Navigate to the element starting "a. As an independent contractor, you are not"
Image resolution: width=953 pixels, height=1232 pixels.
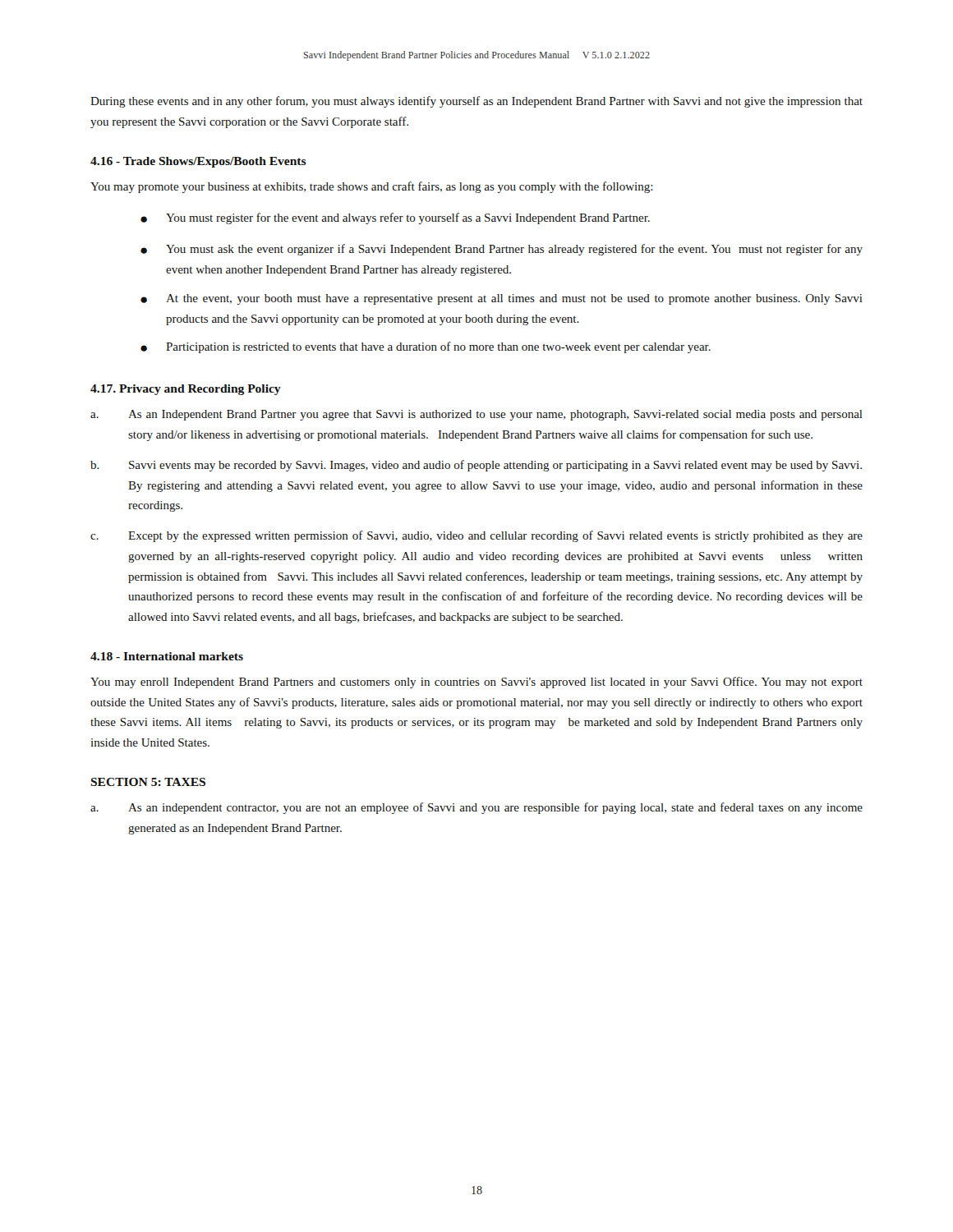476,818
